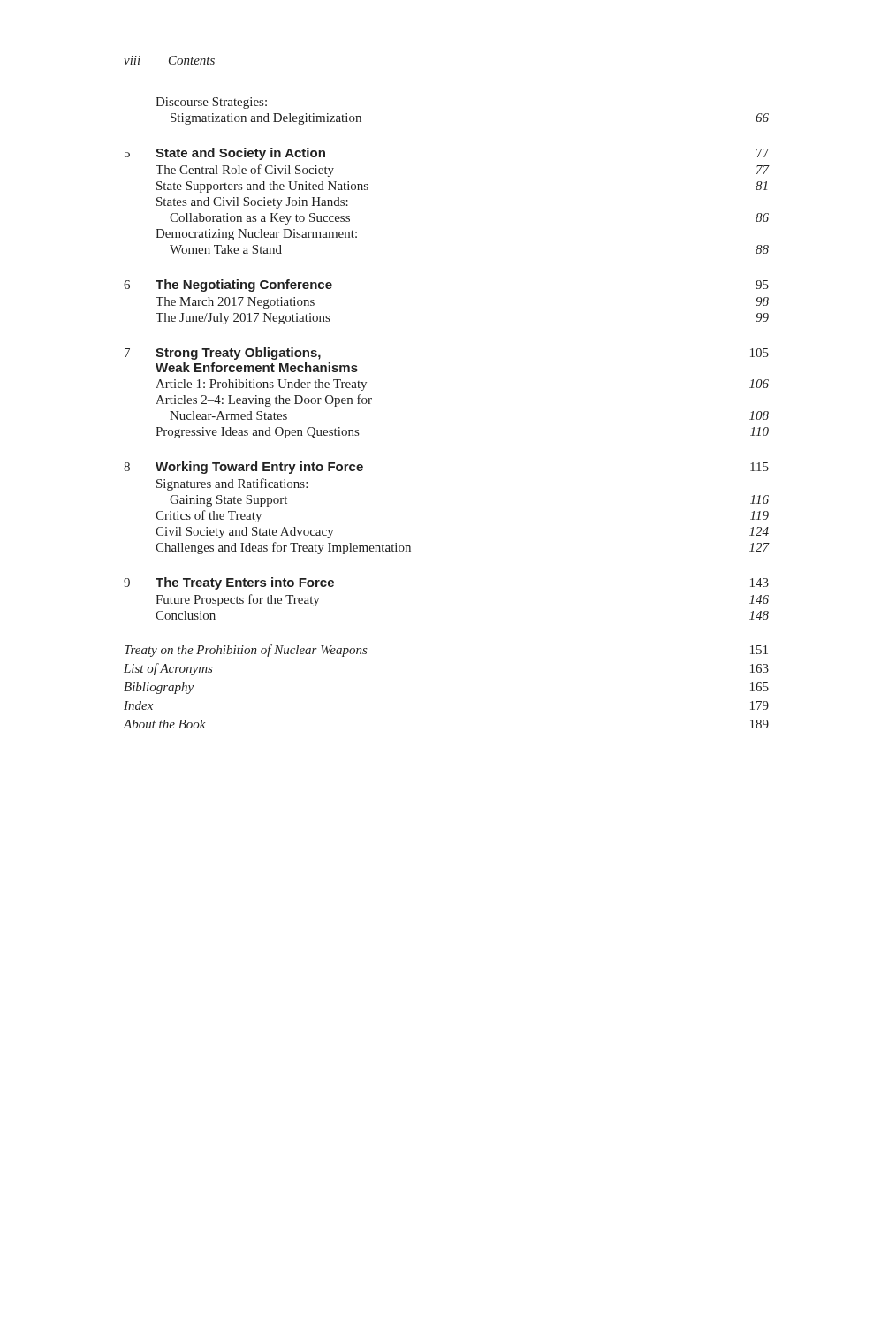Where does it say "Discourse Strategies: Stigmatization and Delegitimization 66"?
This screenshot has width=896, height=1326.
[211, 103]
